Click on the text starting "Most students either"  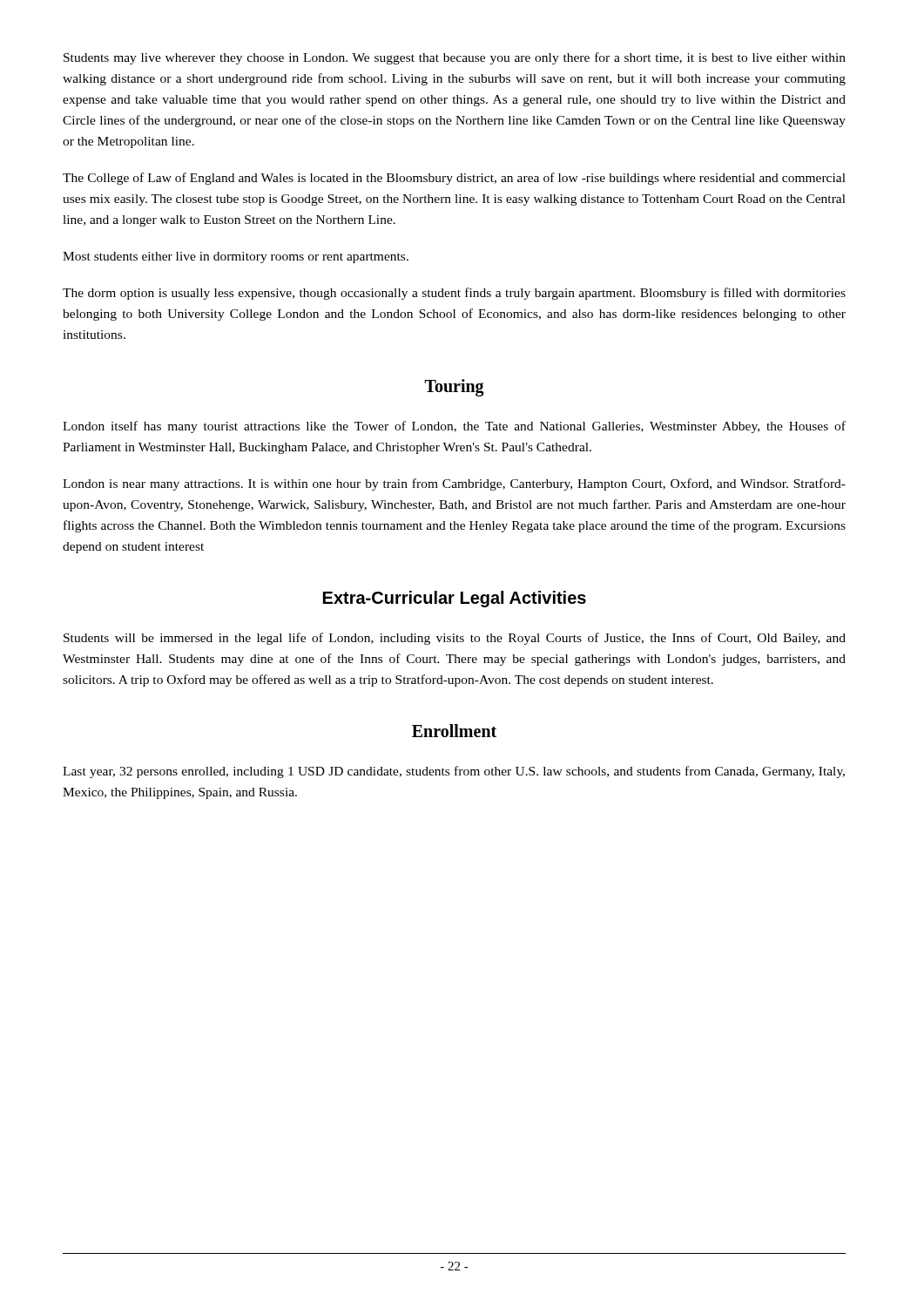point(236,256)
